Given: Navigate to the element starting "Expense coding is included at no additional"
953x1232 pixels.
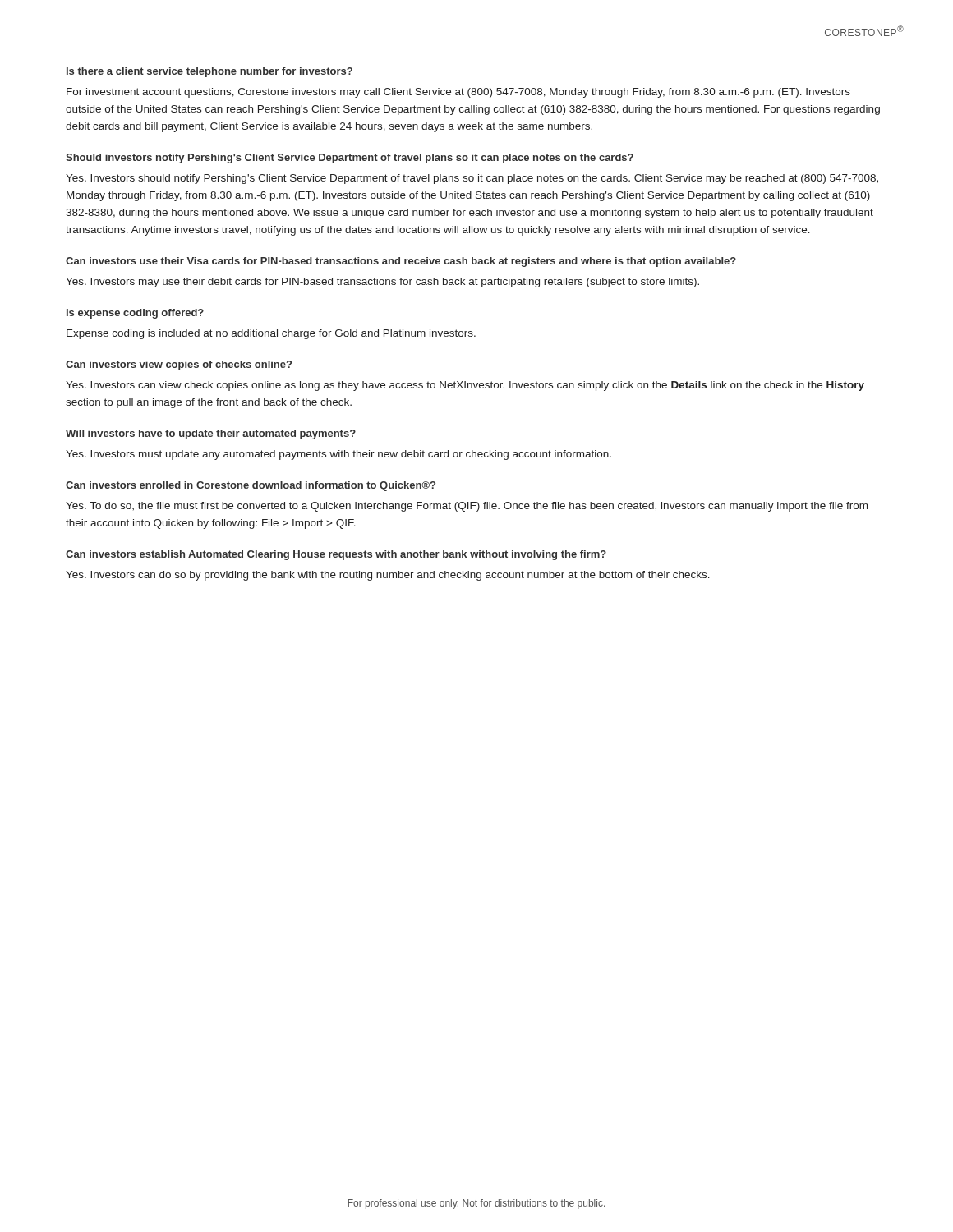Looking at the screenshot, I should pos(271,333).
